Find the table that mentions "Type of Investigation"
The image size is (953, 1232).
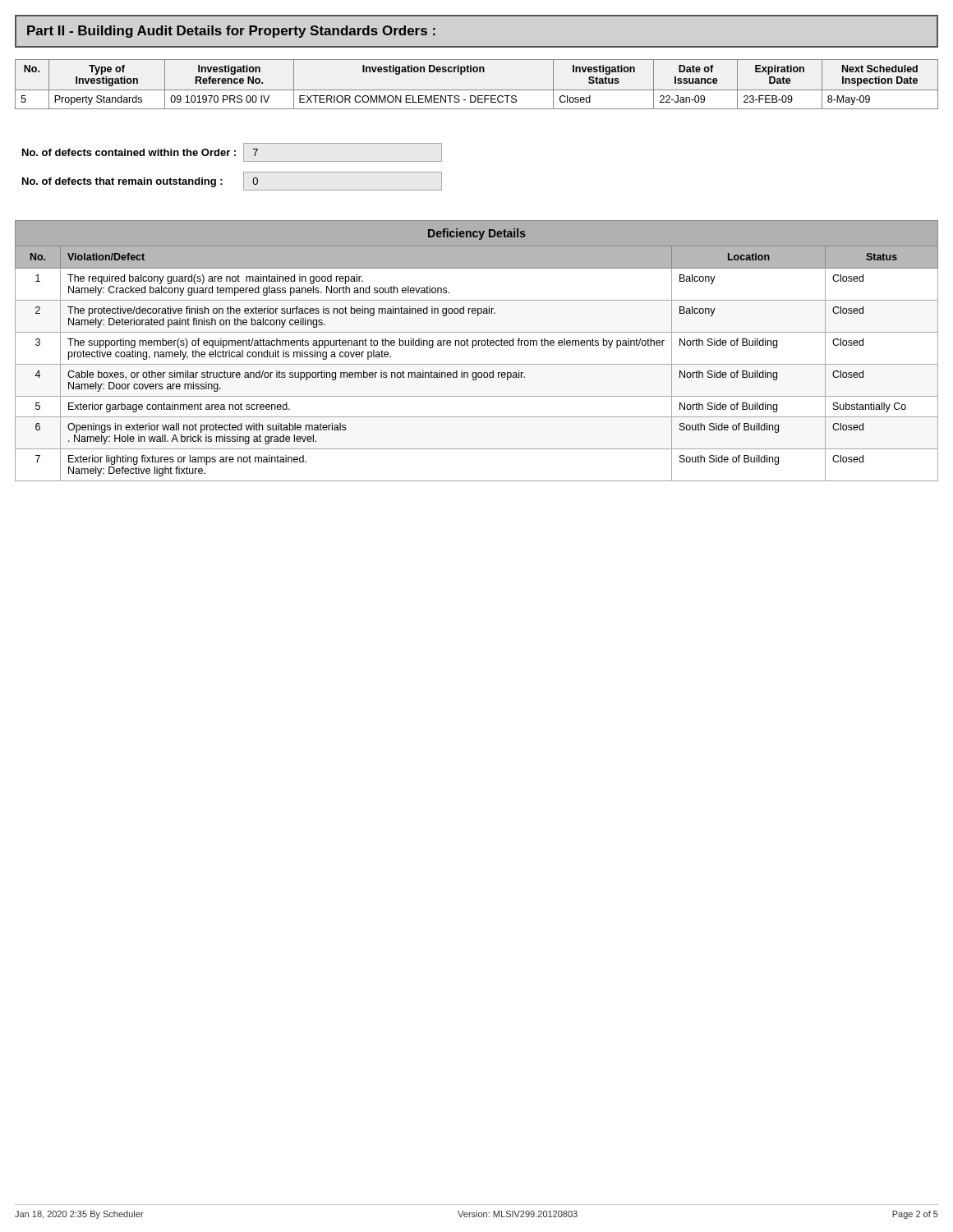(x=476, y=84)
